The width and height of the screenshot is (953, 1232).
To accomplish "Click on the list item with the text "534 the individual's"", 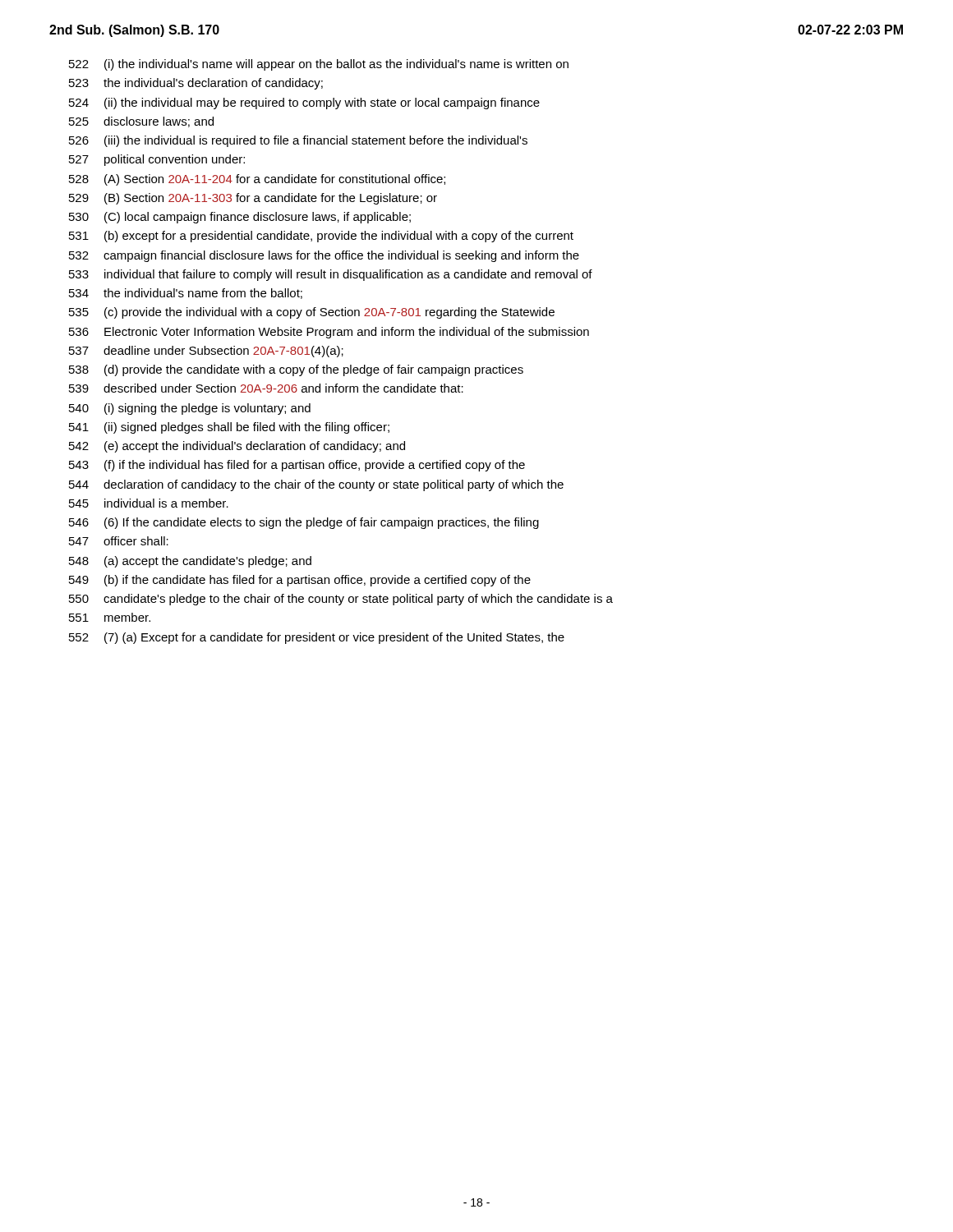I will [186, 294].
